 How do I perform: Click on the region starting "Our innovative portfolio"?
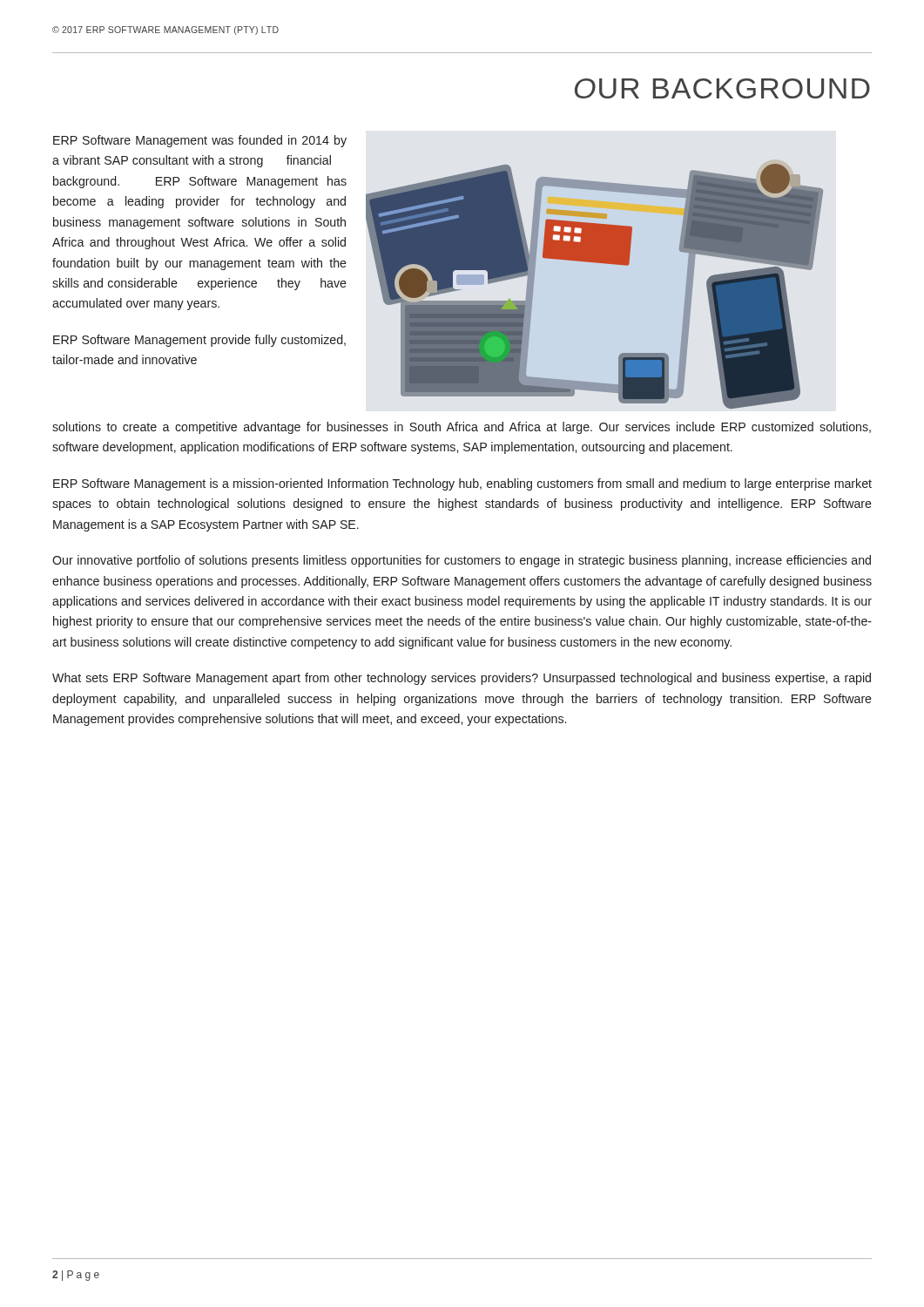[462, 601]
